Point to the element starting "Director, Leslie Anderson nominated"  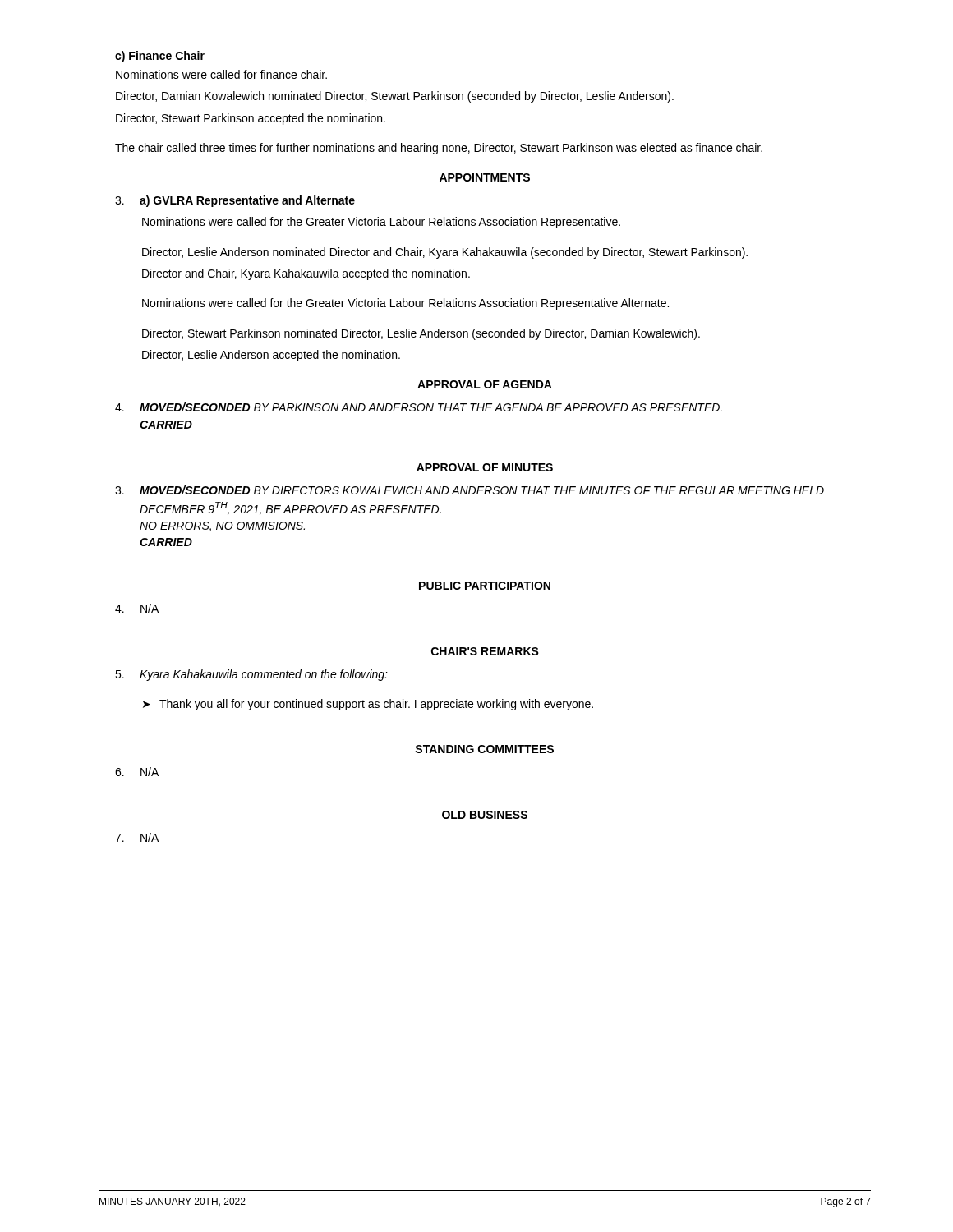pos(445,252)
